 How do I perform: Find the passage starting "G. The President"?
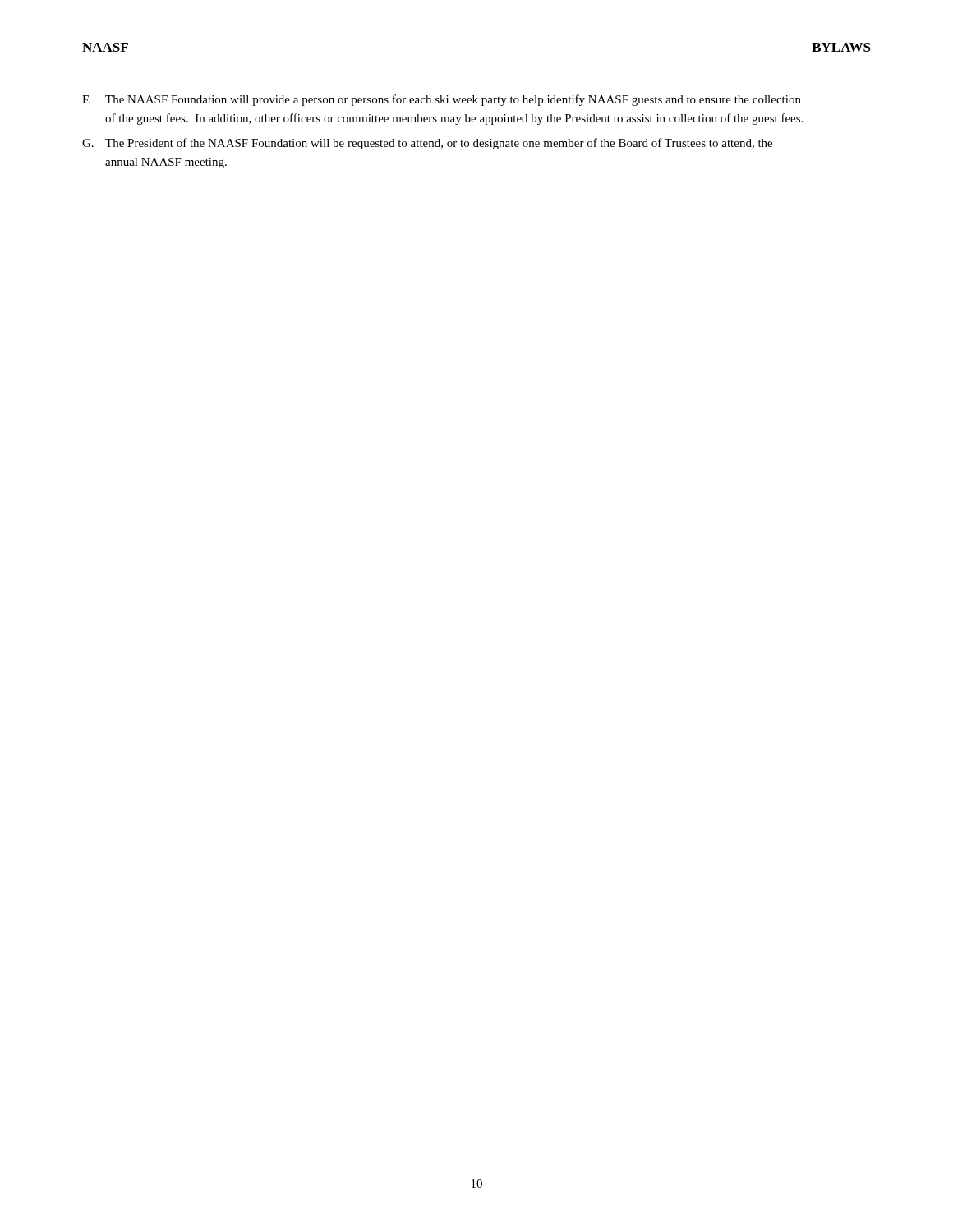pos(444,152)
